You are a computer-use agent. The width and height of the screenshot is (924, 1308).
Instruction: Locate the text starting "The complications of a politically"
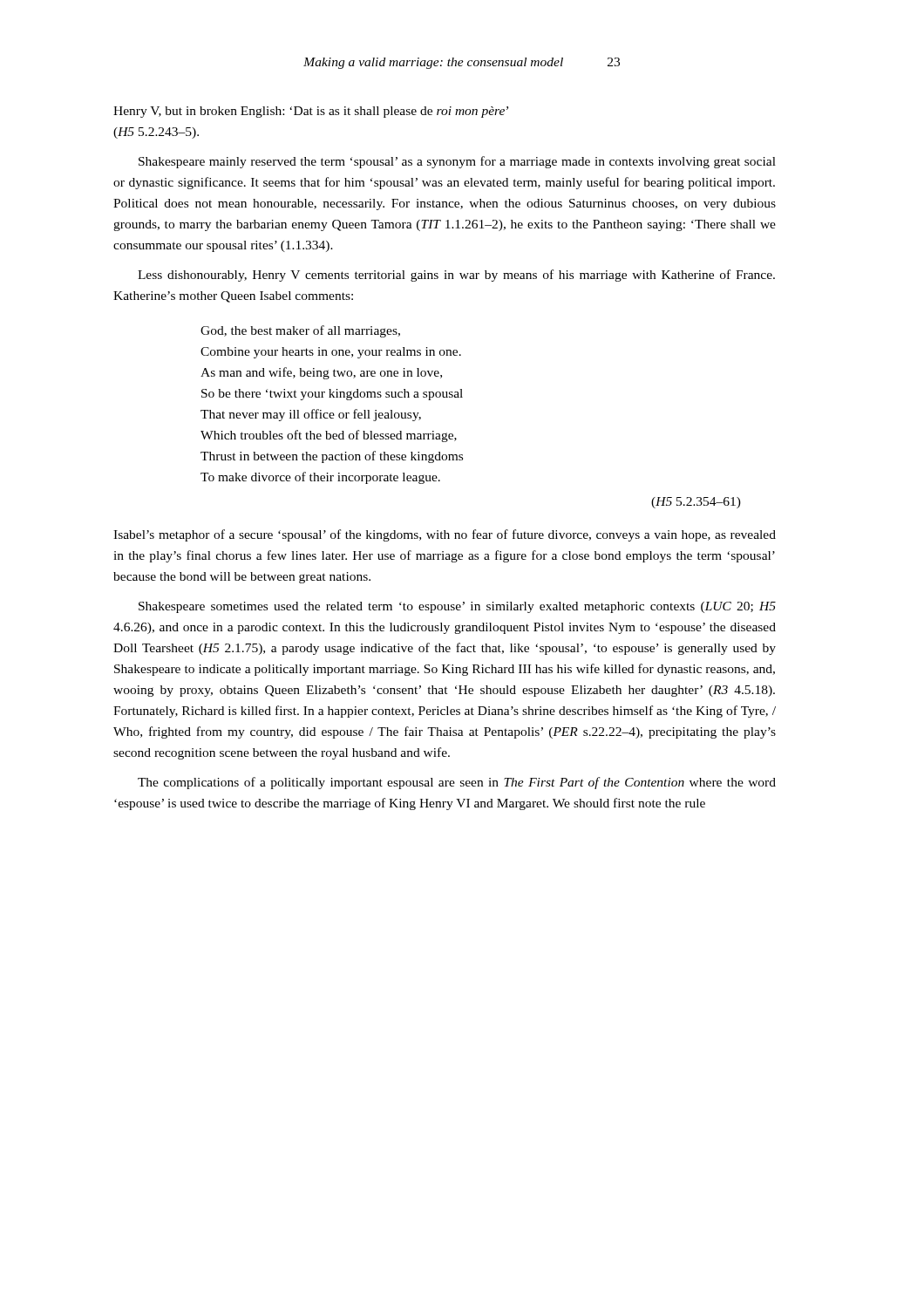point(445,793)
